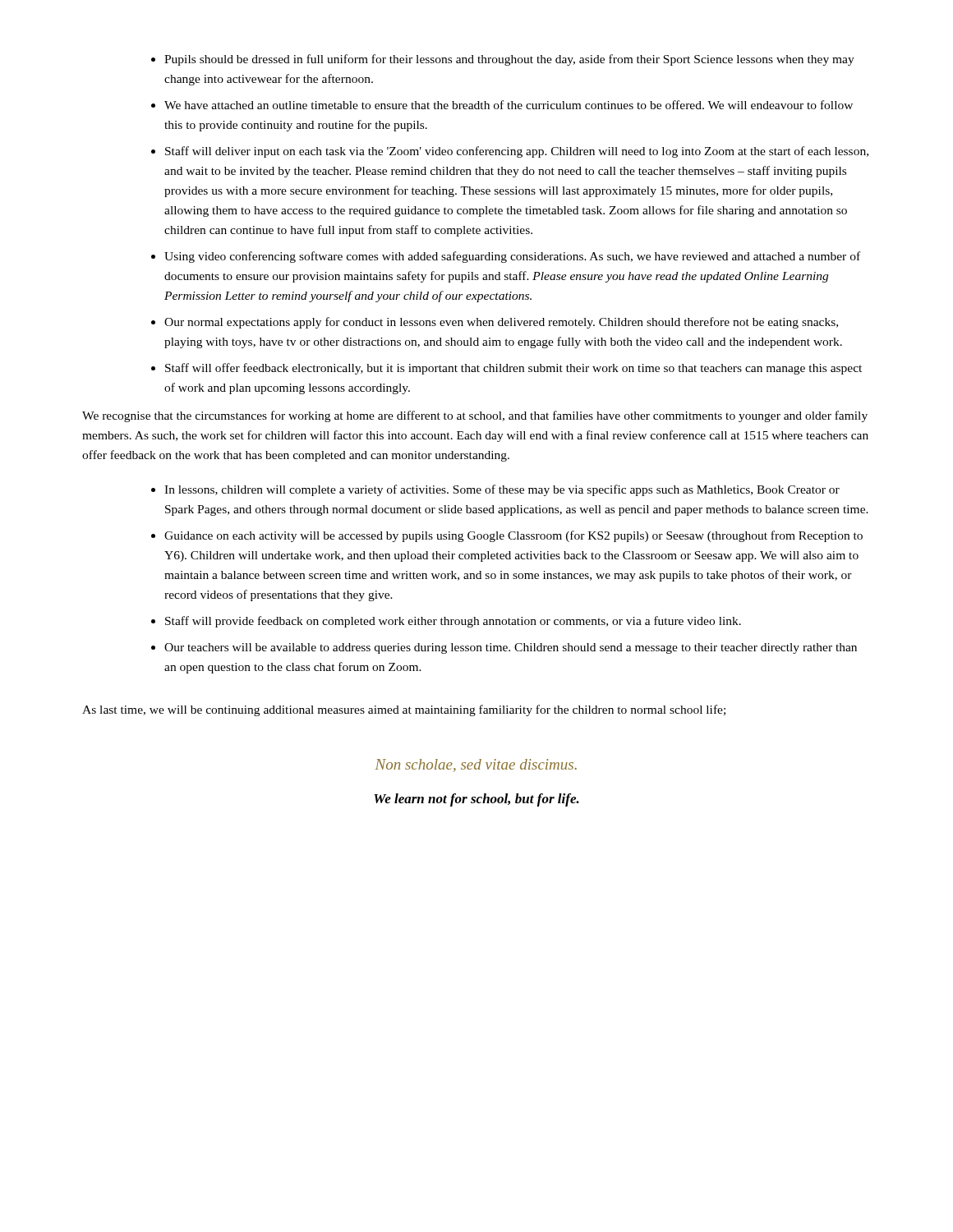Point to the text block starting "We have attached an outline timetable to"

coord(509,115)
